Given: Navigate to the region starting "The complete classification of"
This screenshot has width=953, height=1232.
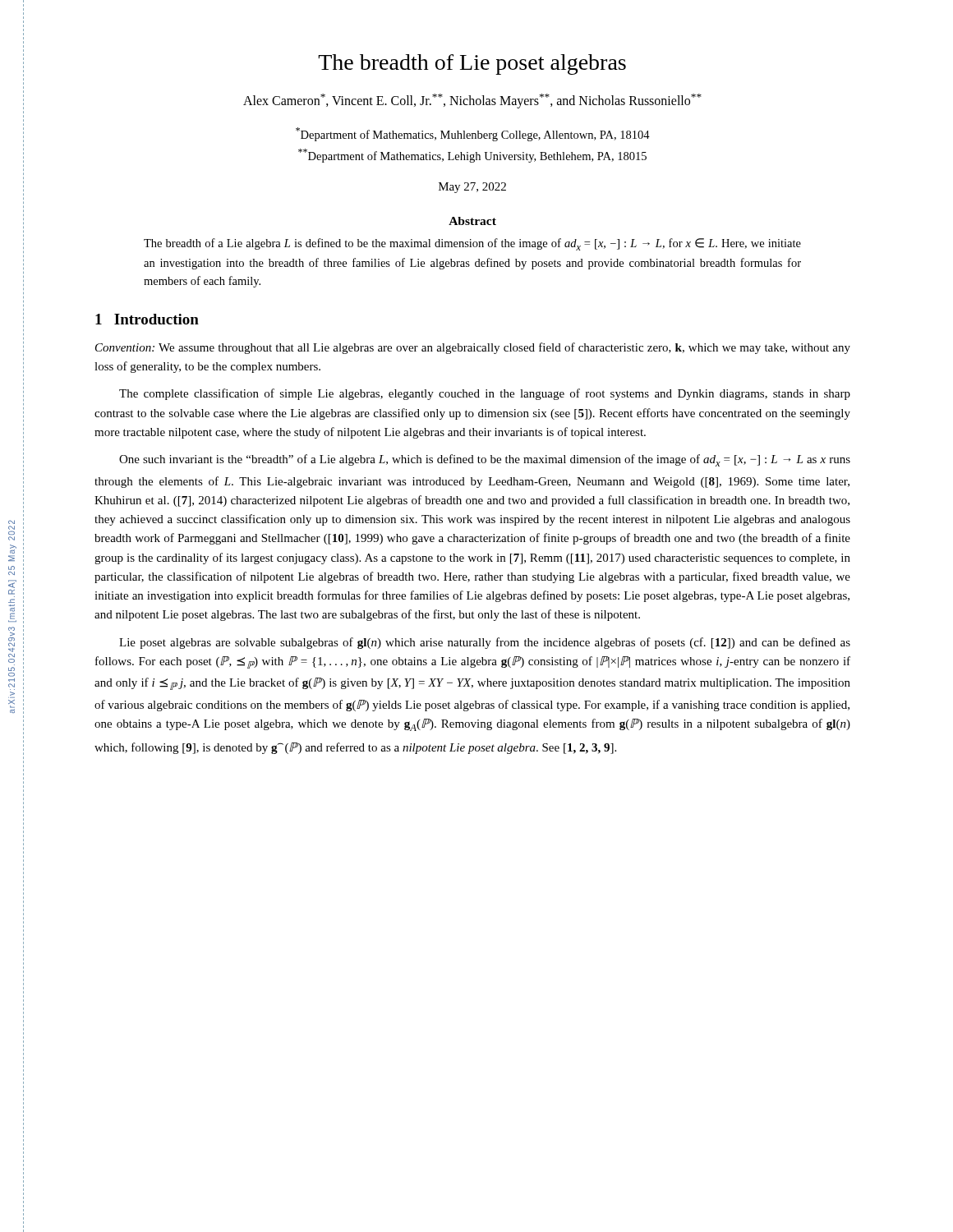Looking at the screenshot, I should [x=472, y=413].
